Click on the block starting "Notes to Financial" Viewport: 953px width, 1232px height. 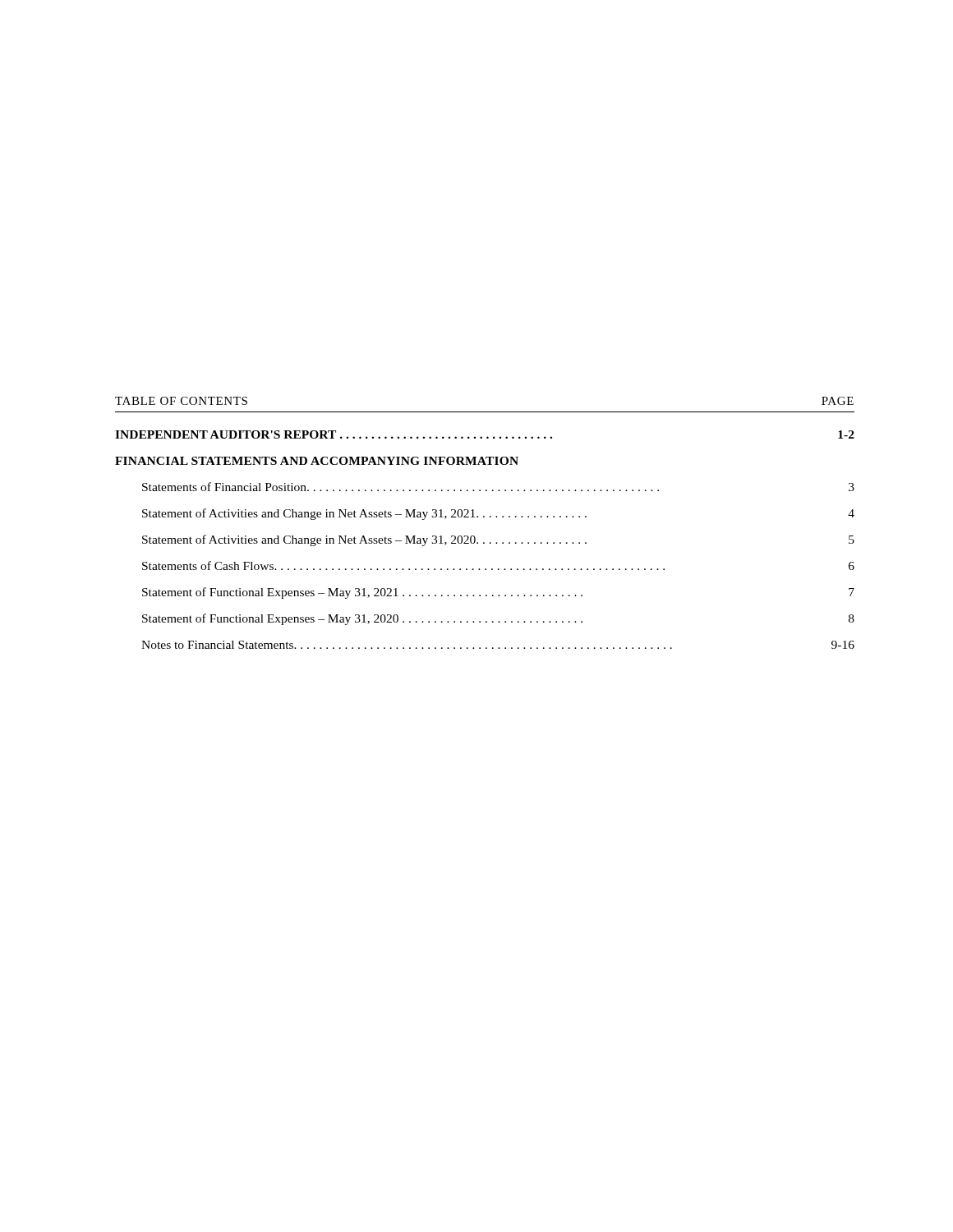pos(498,645)
